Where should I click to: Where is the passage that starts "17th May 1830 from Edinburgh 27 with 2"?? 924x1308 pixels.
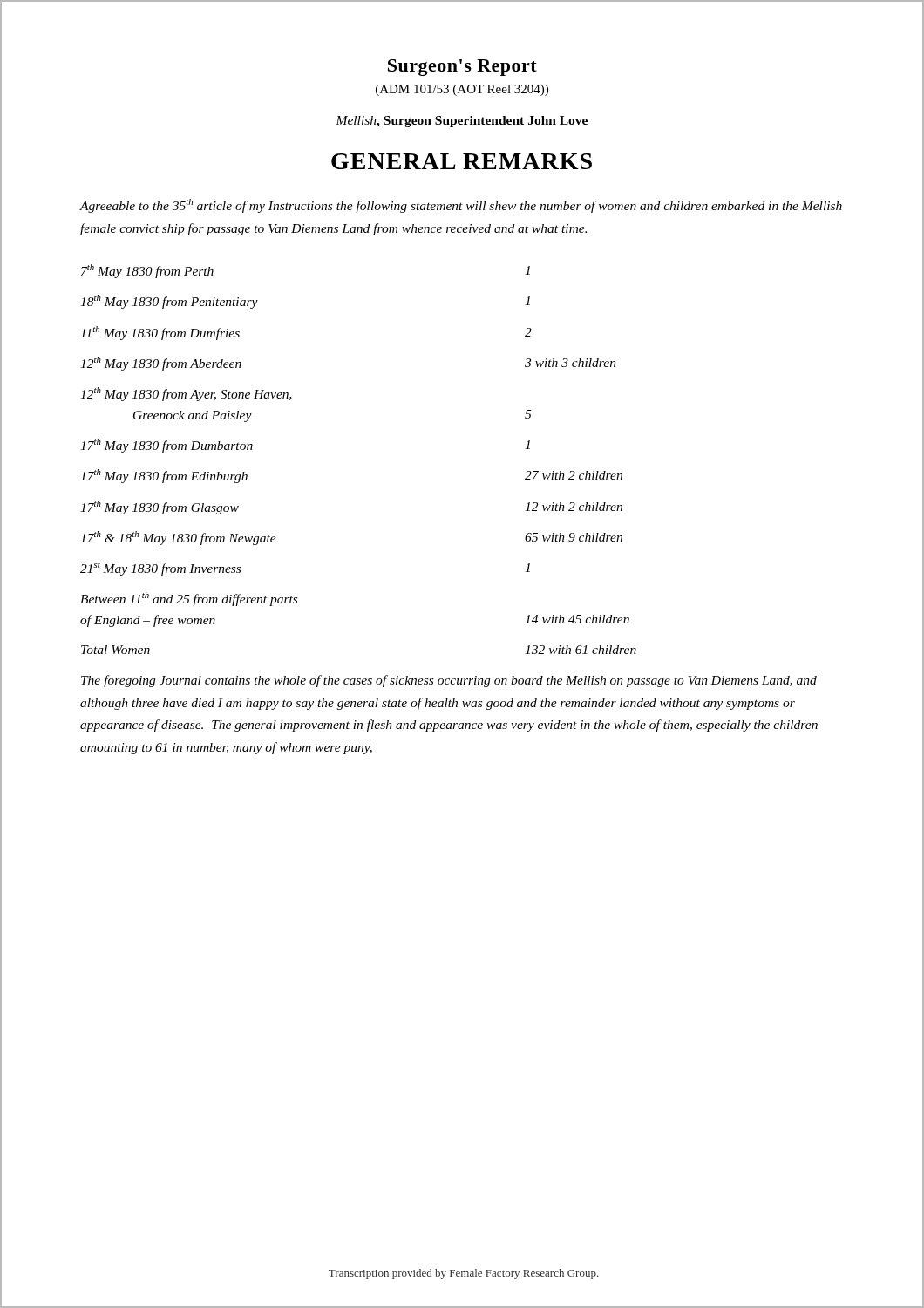coord(170,476)
